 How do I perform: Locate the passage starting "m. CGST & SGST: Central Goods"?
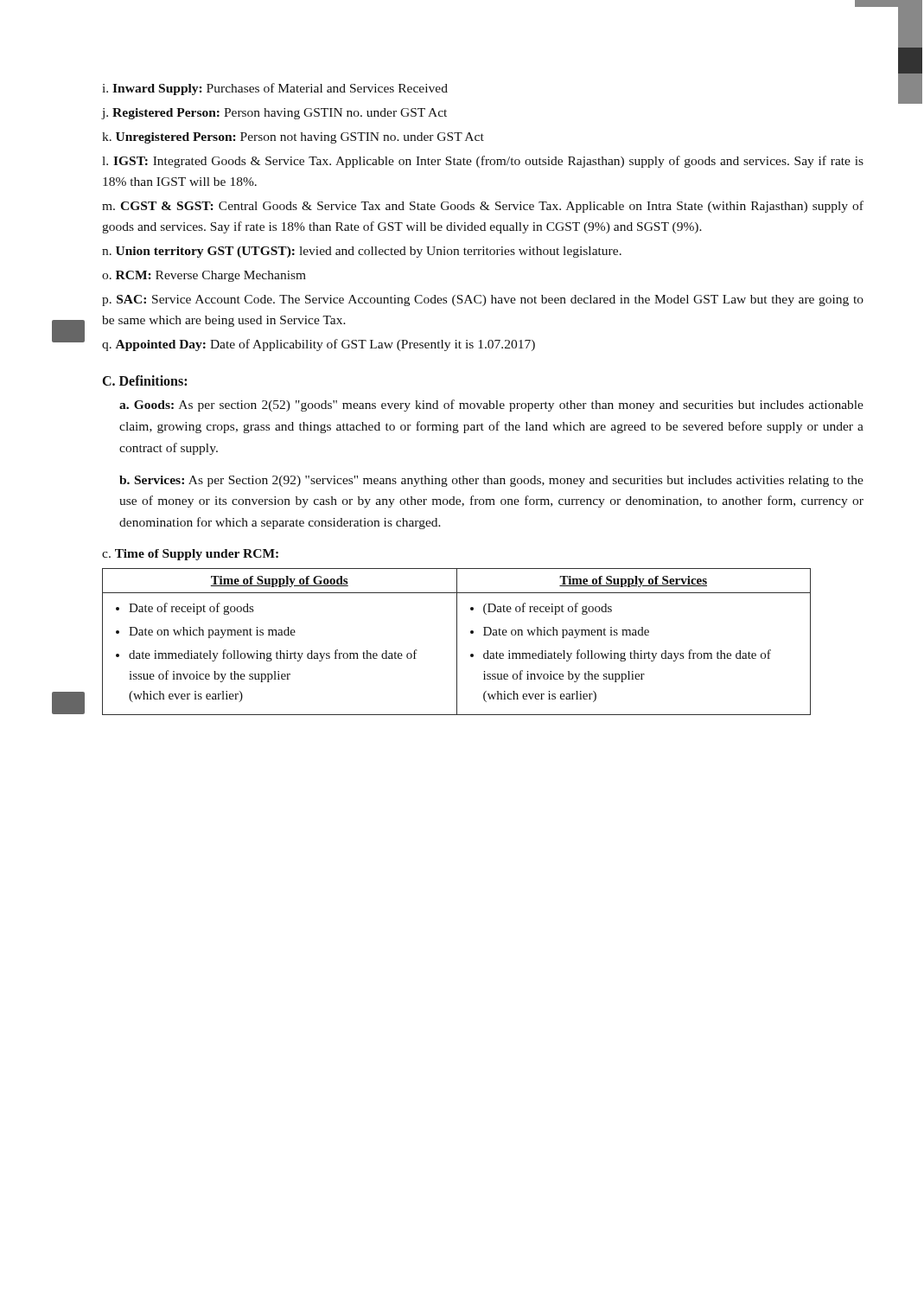tap(483, 216)
